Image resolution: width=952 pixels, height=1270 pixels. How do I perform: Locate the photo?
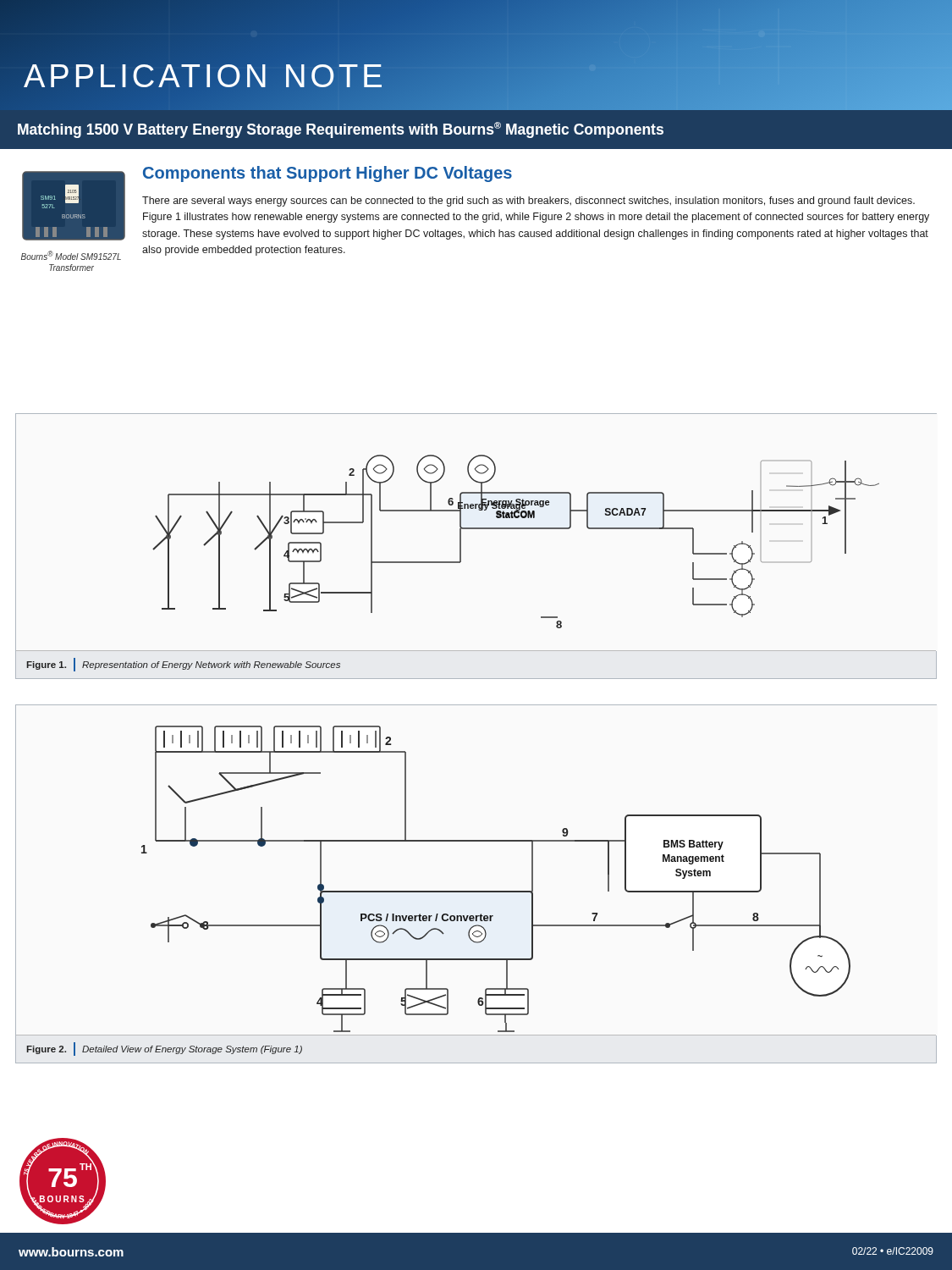[74, 208]
